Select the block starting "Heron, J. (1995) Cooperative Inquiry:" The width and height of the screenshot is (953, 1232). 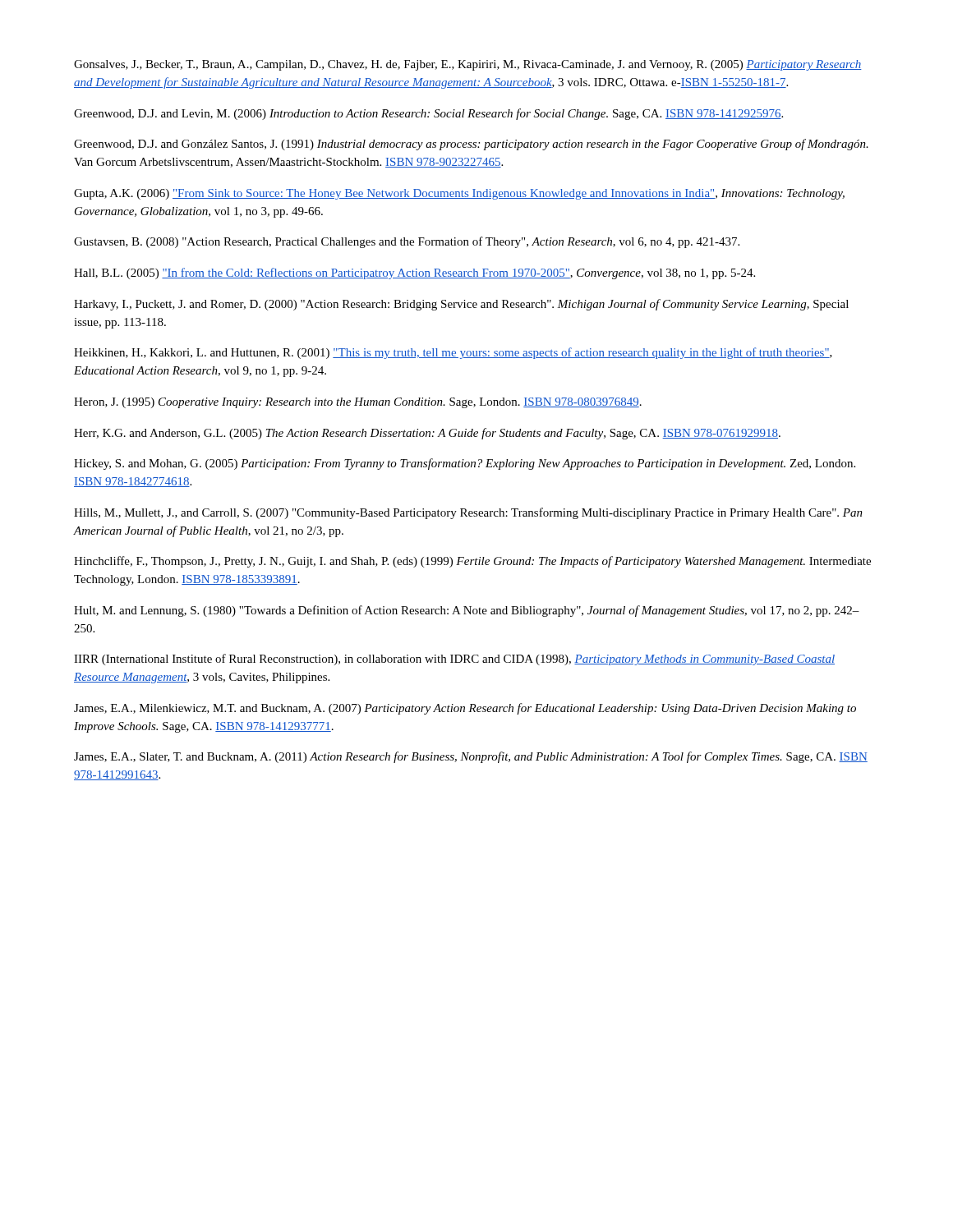(x=358, y=401)
